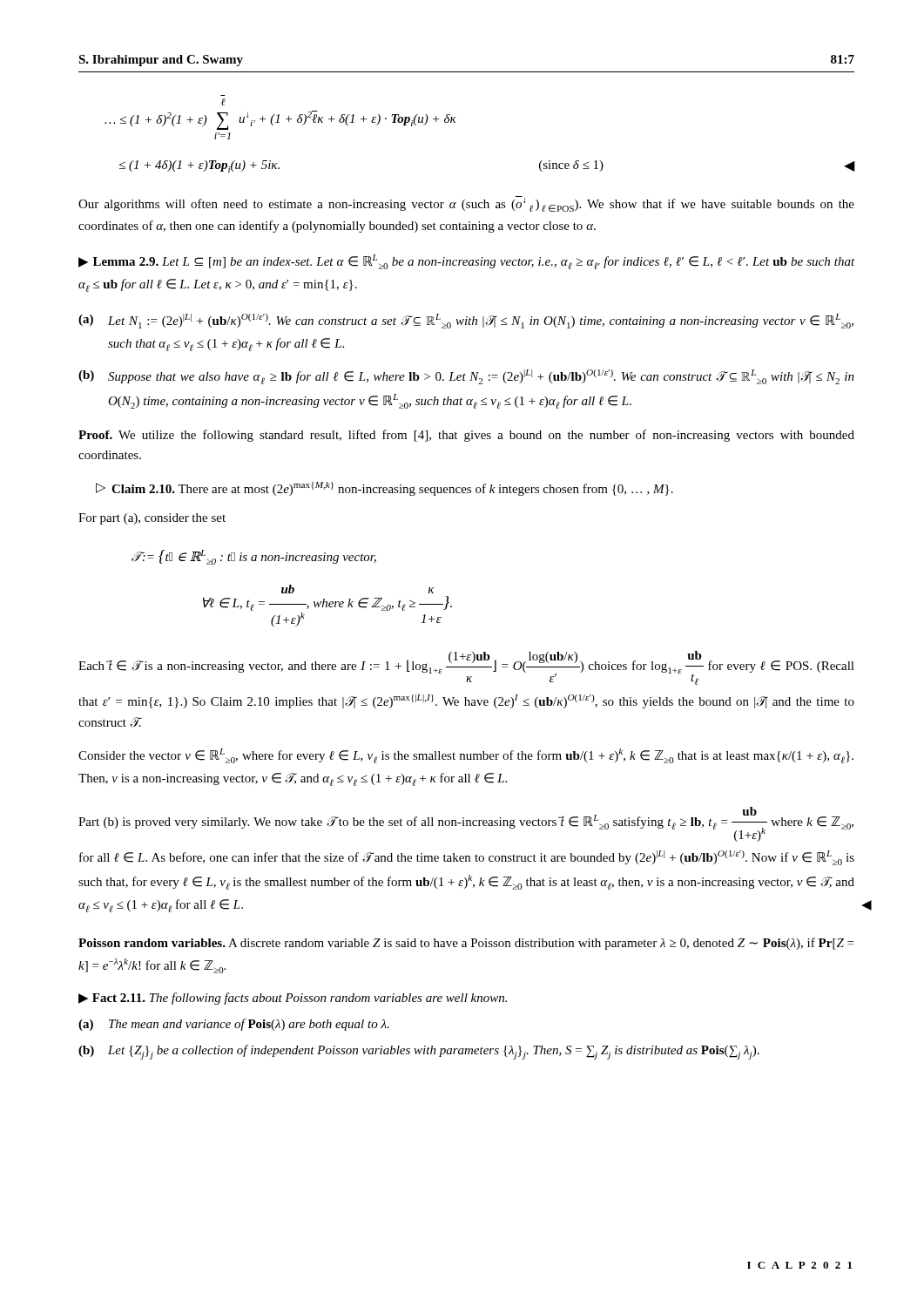Where is the formula that starts "… ≤ (1 + δ)2(1 + ε)"?
The height and width of the screenshot is (1307, 924).
[223, 102]
